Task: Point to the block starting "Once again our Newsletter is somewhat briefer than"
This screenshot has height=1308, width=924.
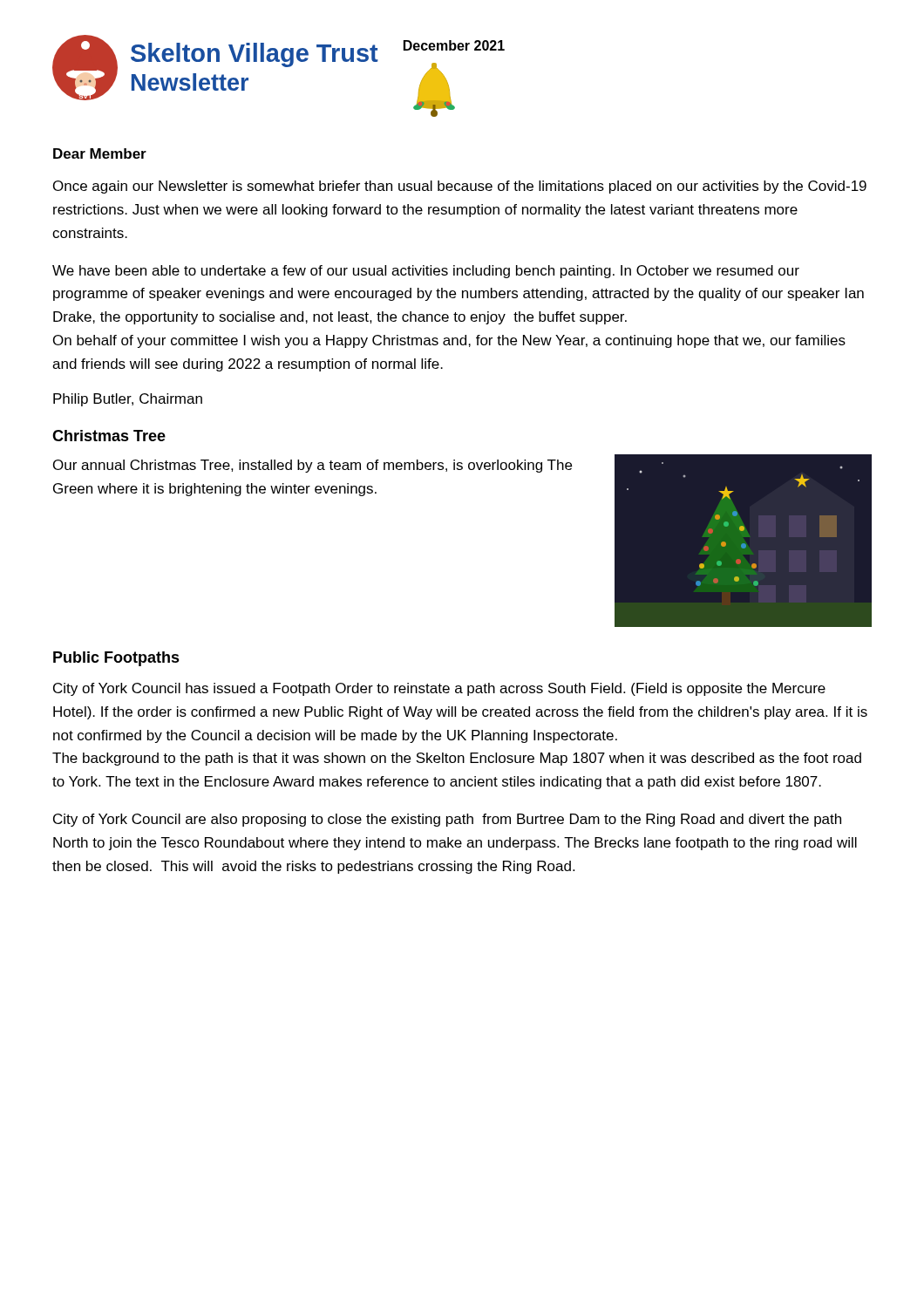Action: (x=460, y=210)
